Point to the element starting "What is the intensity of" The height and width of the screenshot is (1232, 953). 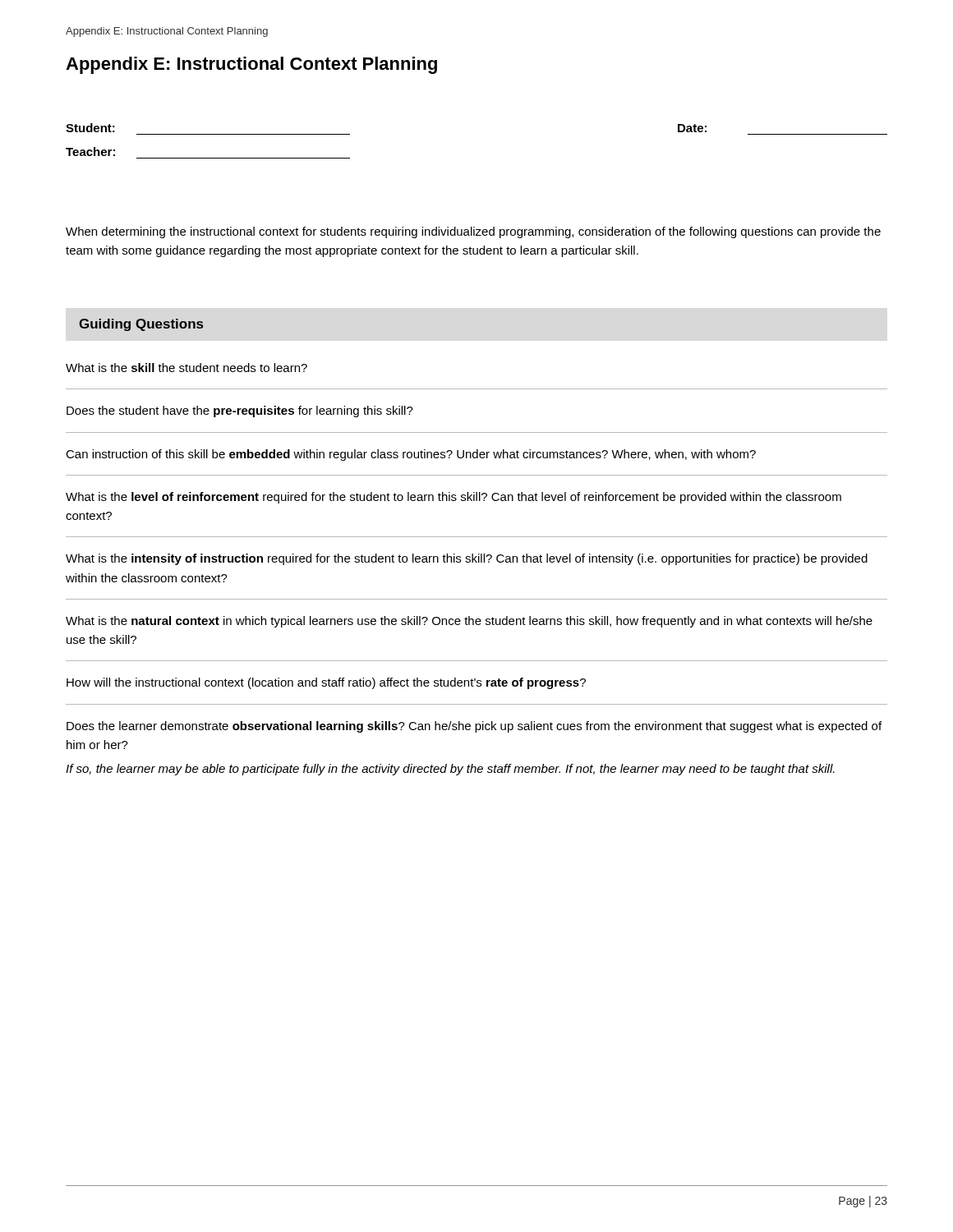[x=467, y=568]
